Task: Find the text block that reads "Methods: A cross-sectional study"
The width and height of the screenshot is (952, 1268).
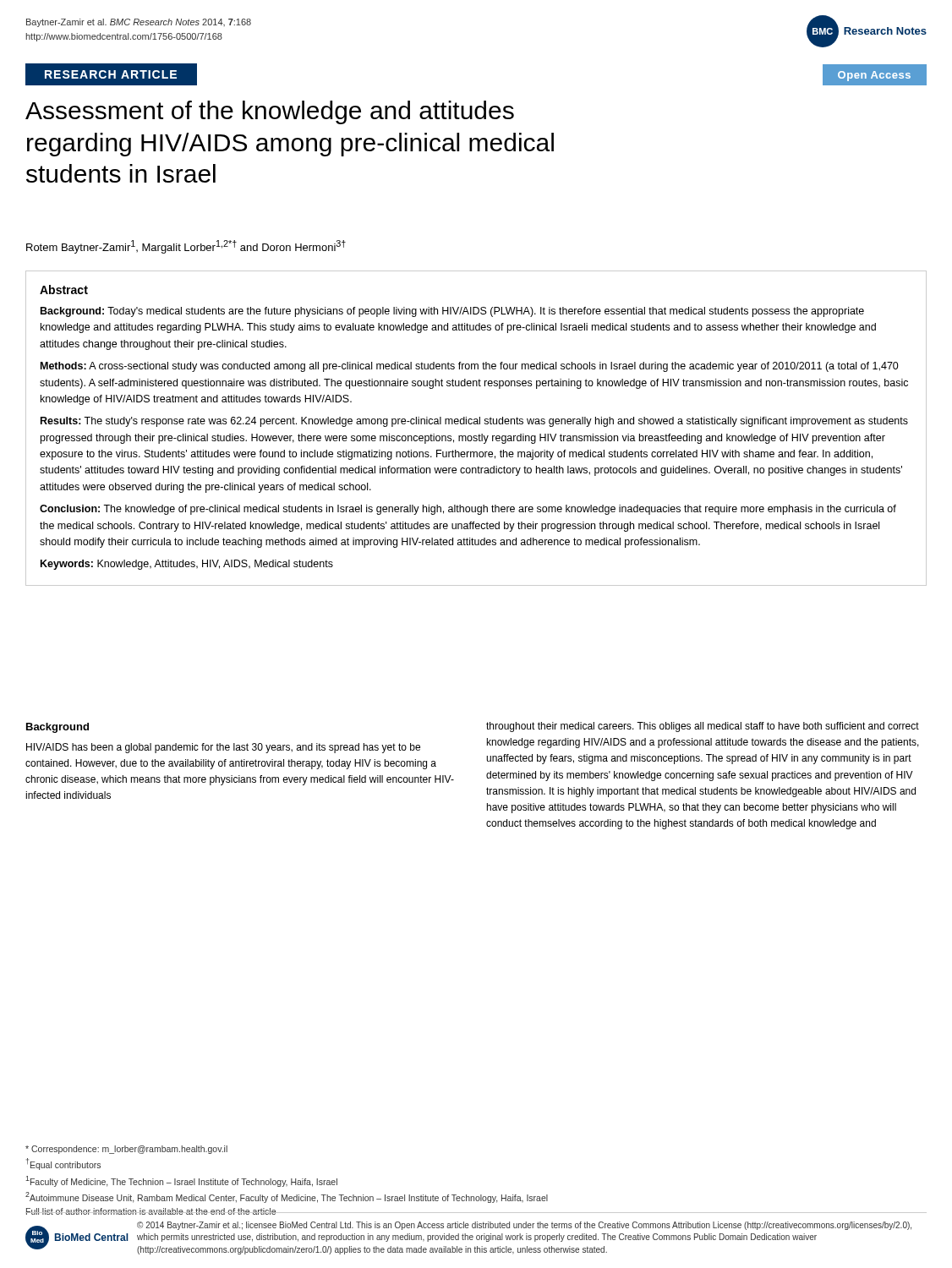Action: (474, 382)
